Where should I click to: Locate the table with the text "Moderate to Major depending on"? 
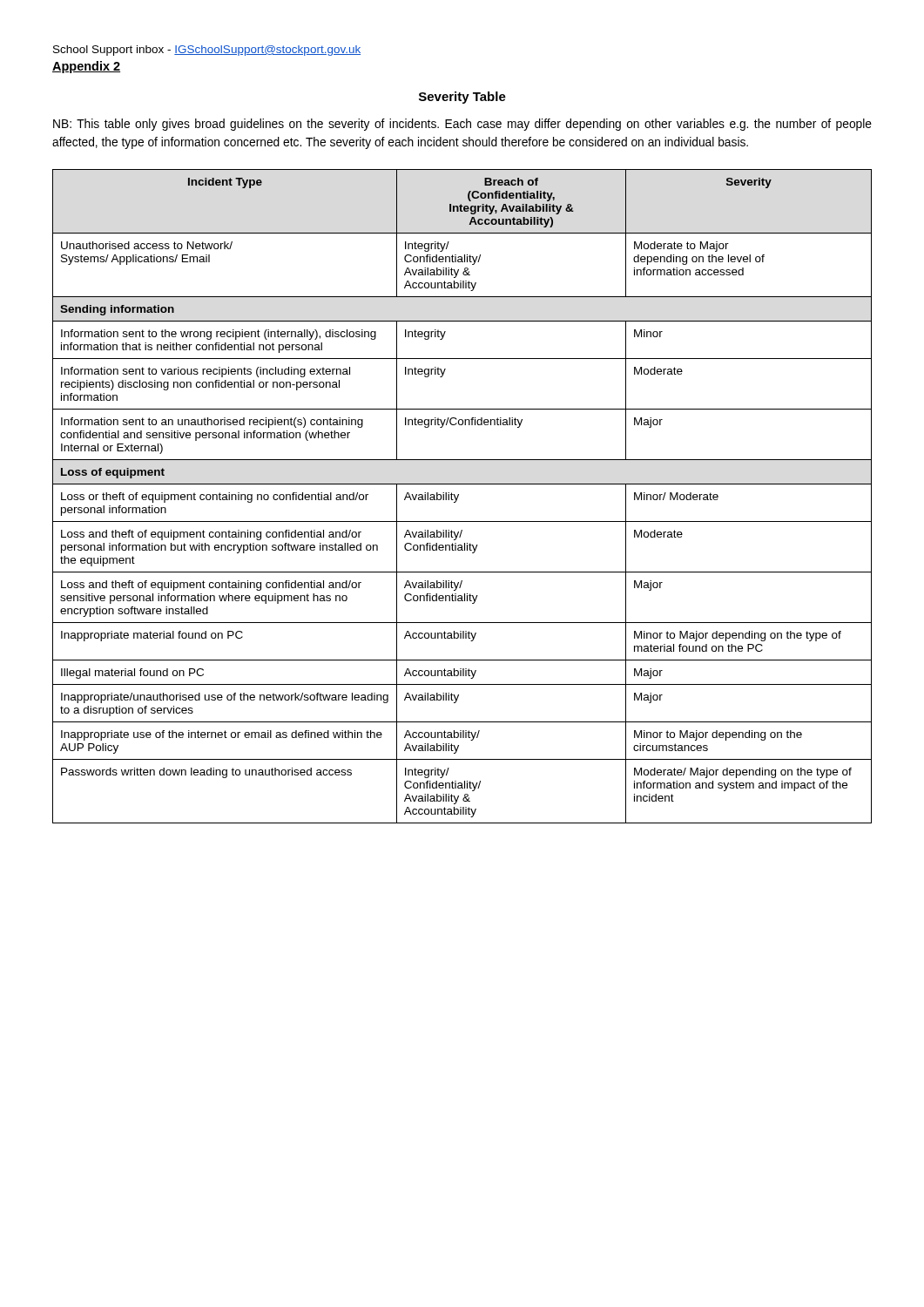[x=462, y=497]
